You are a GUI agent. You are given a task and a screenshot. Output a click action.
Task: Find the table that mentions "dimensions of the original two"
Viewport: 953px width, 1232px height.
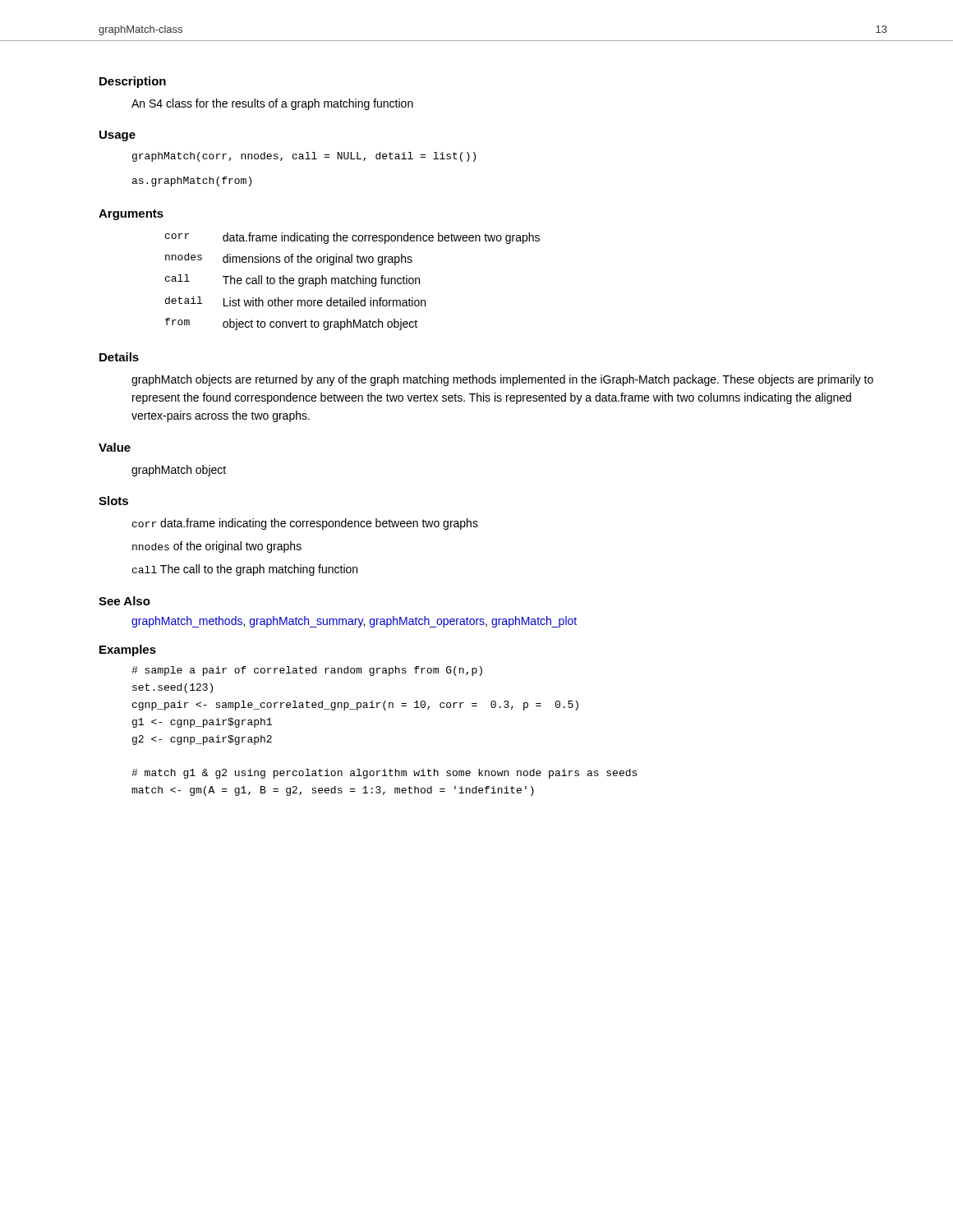(509, 281)
